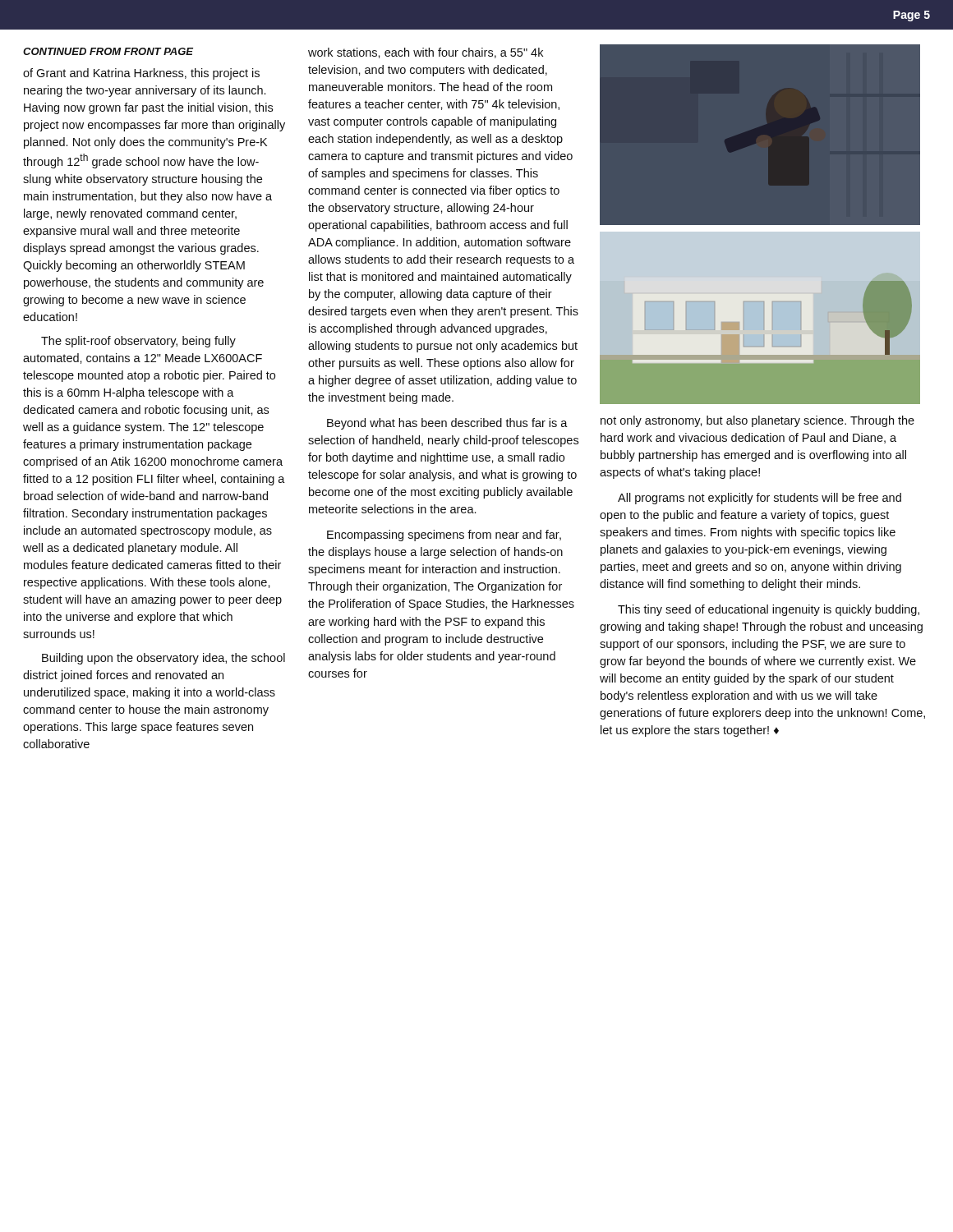Where is the passage that starts "Building upon the"?

point(154,702)
